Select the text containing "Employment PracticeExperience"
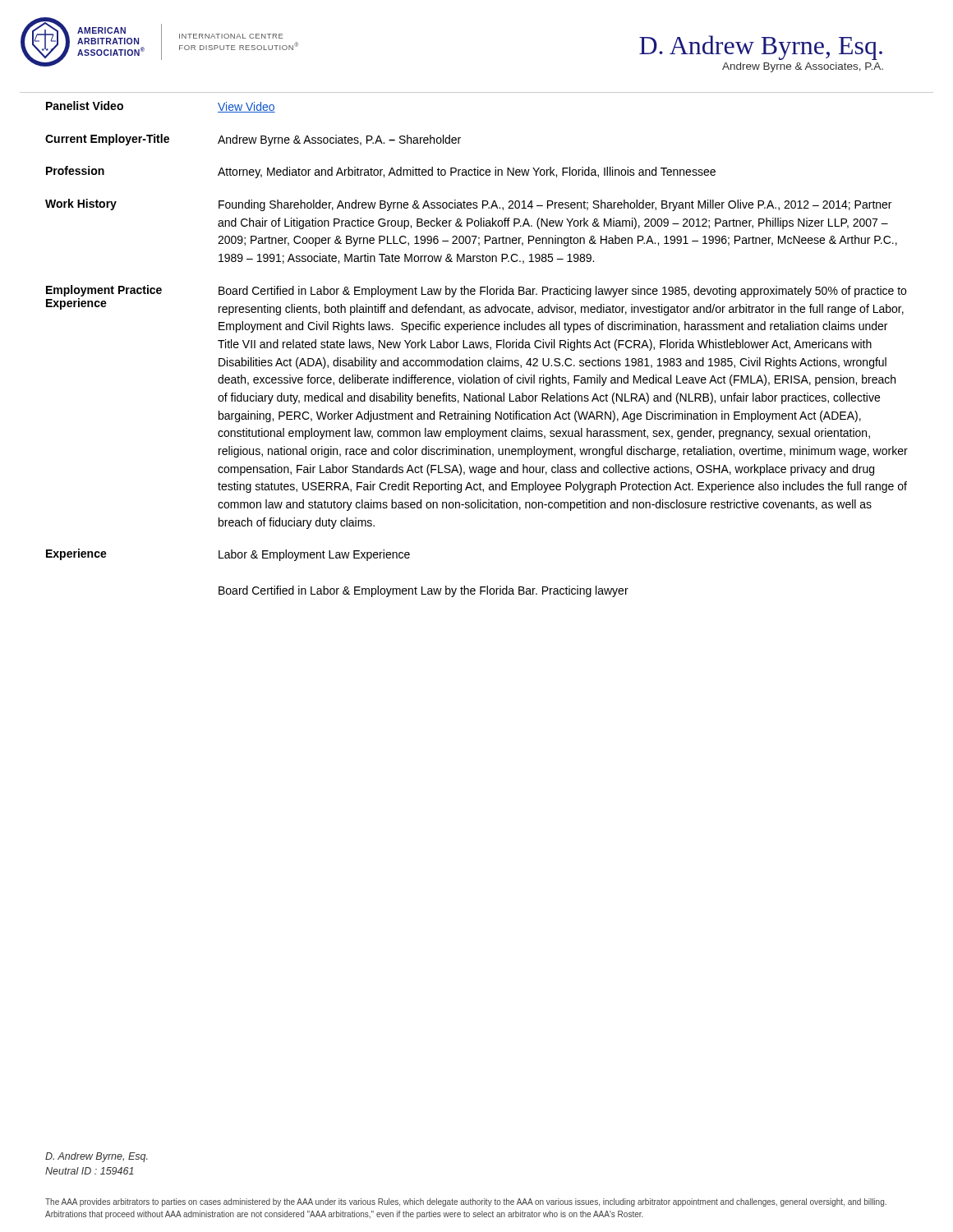Image resolution: width=953 pixels, height=1232 pixels. 104,296
